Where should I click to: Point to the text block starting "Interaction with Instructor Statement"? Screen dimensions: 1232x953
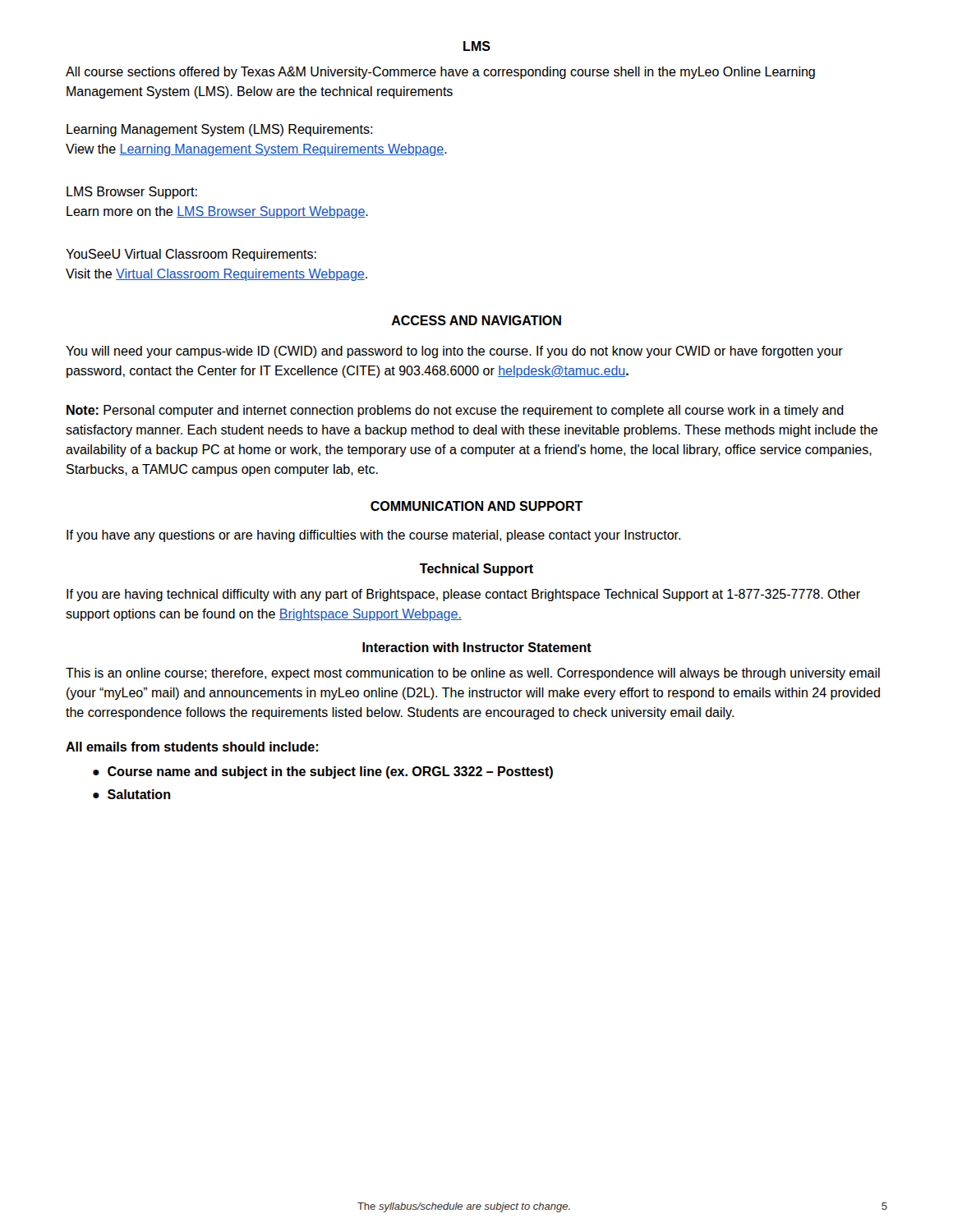click(476, 648)
